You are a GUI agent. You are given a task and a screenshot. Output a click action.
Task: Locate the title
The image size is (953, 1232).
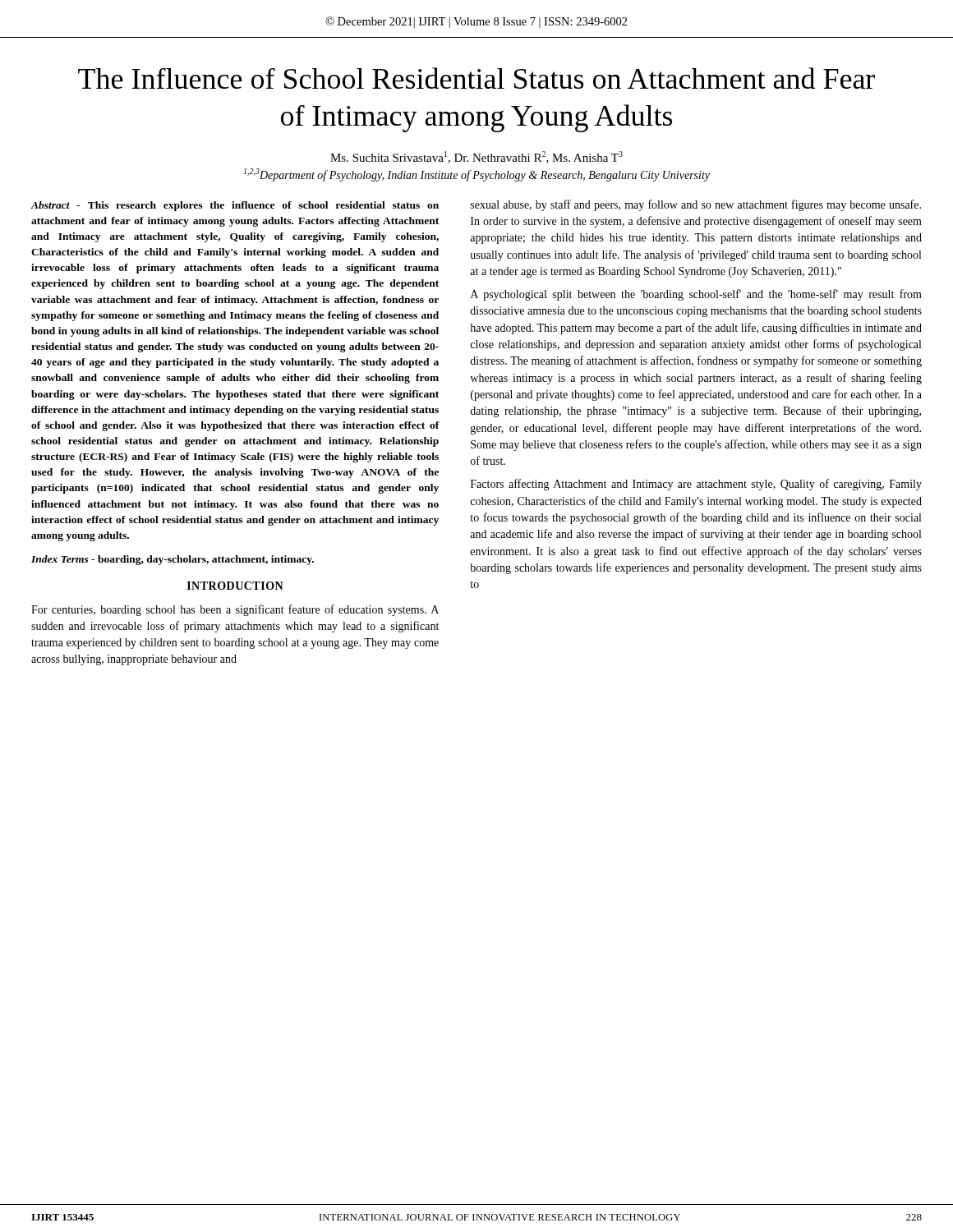(x=476, y=97)
